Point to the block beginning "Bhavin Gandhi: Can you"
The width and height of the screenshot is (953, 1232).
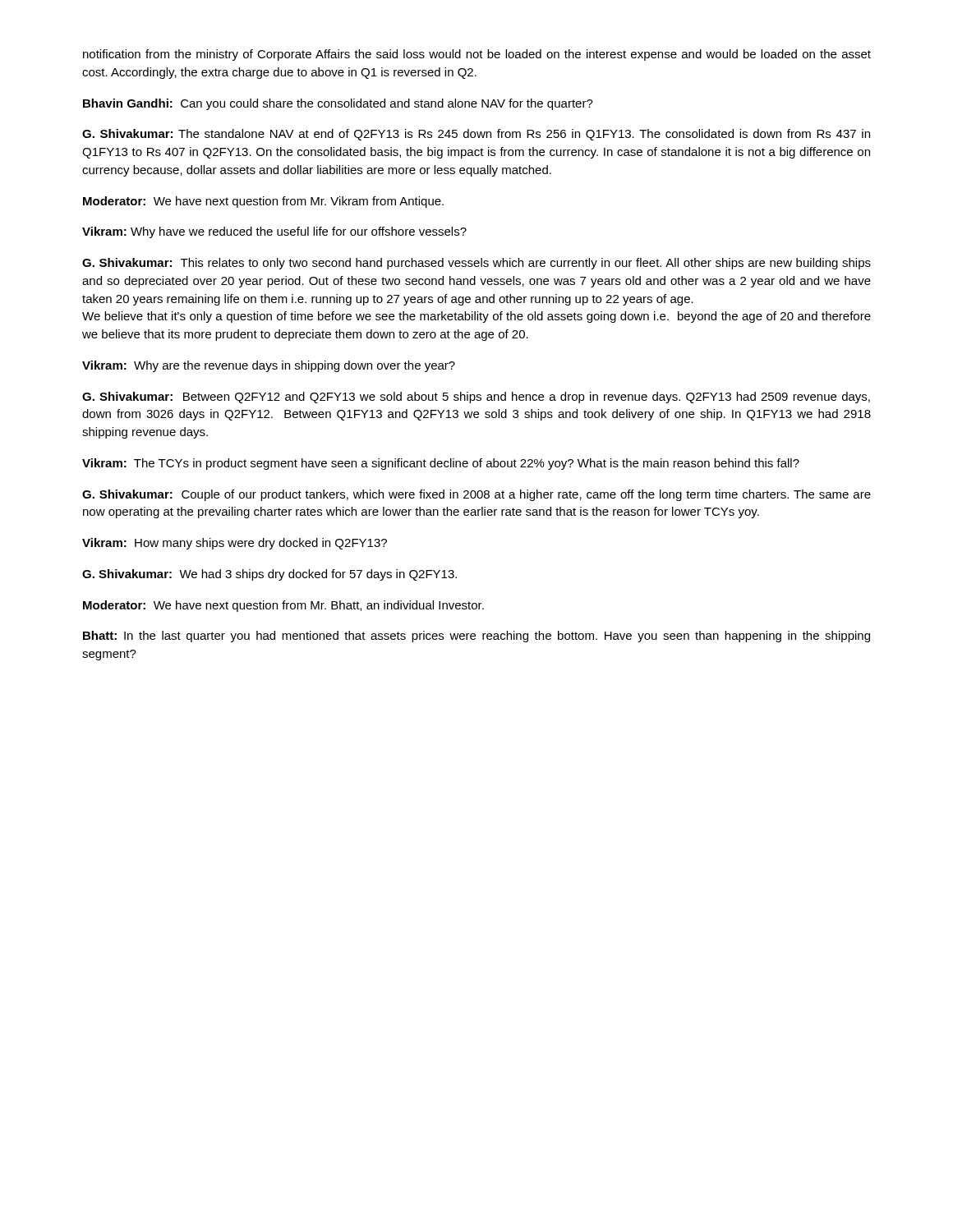click(x=338, y=103)
